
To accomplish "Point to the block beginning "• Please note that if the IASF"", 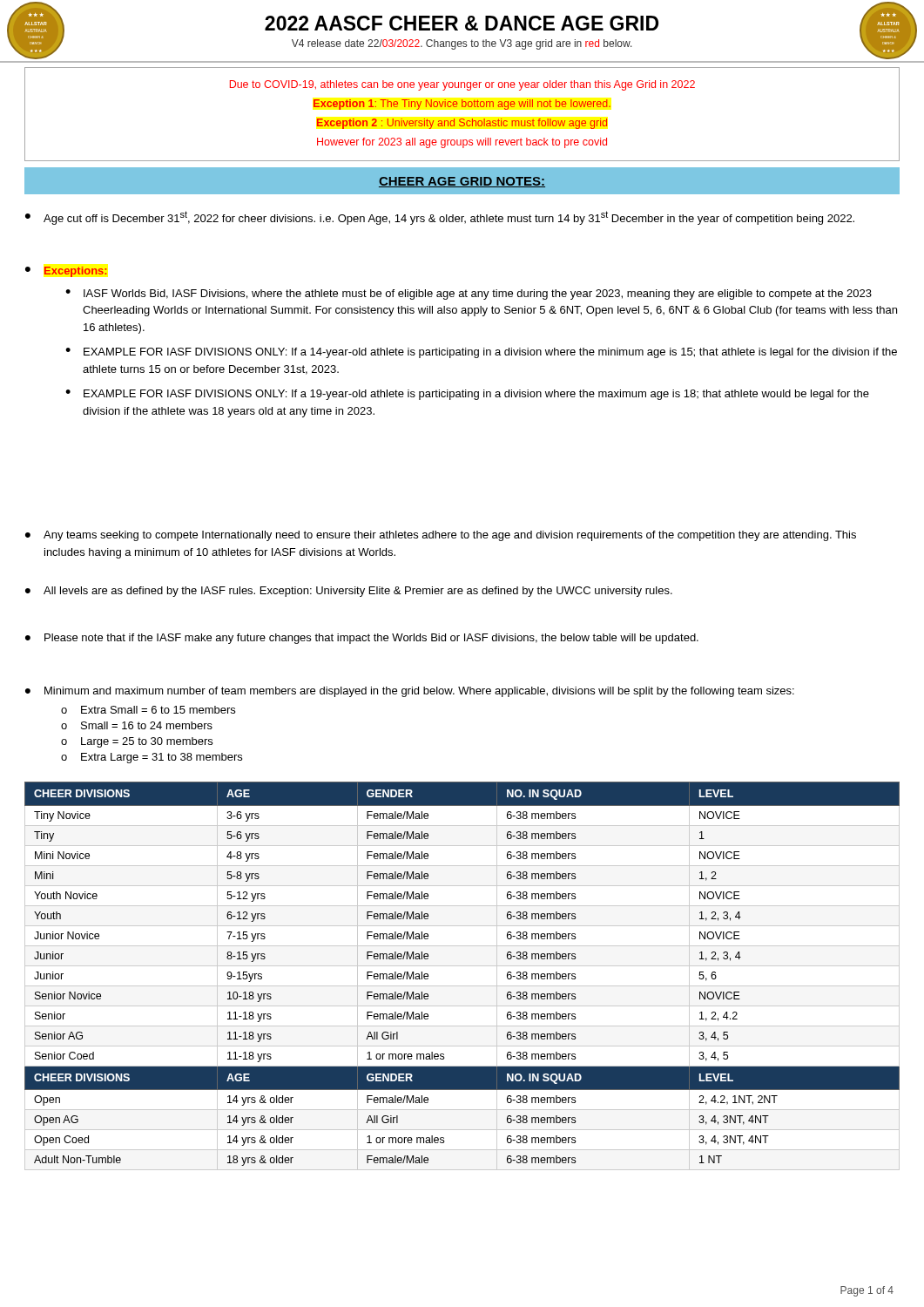I will pyautogui.click(x=362, y=638).
